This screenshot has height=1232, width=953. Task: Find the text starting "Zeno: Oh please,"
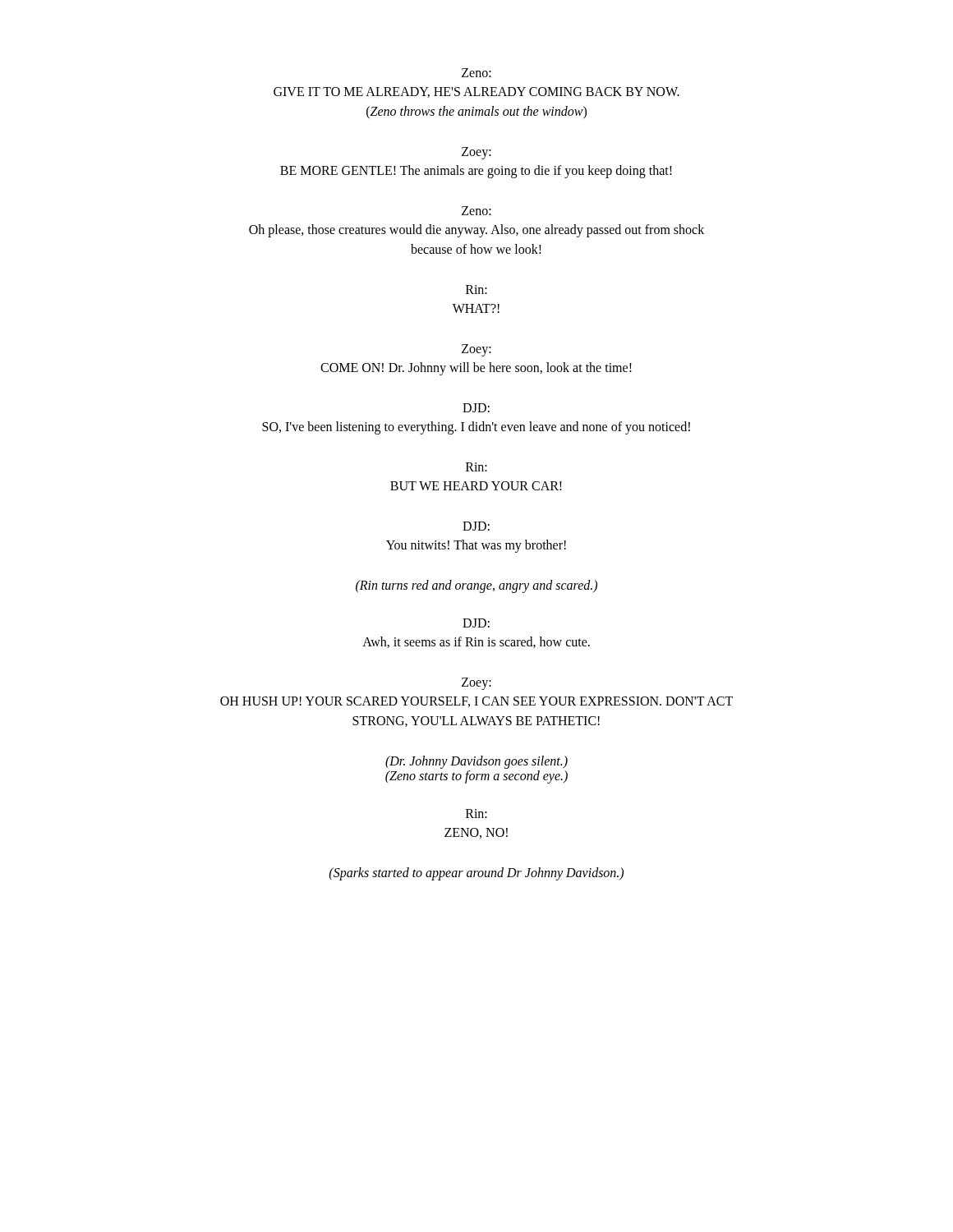pyautogui.click(x=476, y=232)
